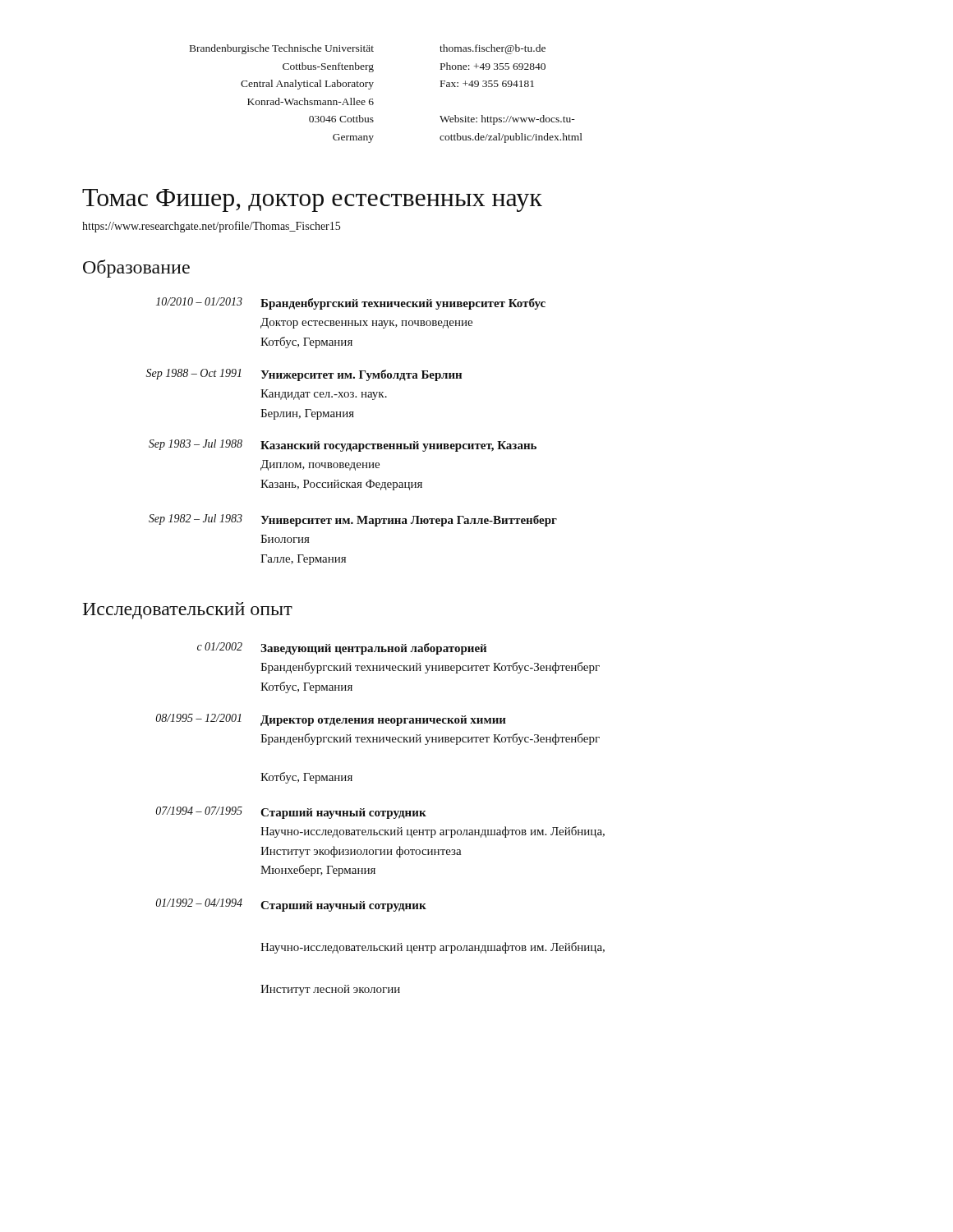Screen dimensions: 1232x953
Task: Select the list item that says "Sep 1982 –"
Action: pos(353,520)
